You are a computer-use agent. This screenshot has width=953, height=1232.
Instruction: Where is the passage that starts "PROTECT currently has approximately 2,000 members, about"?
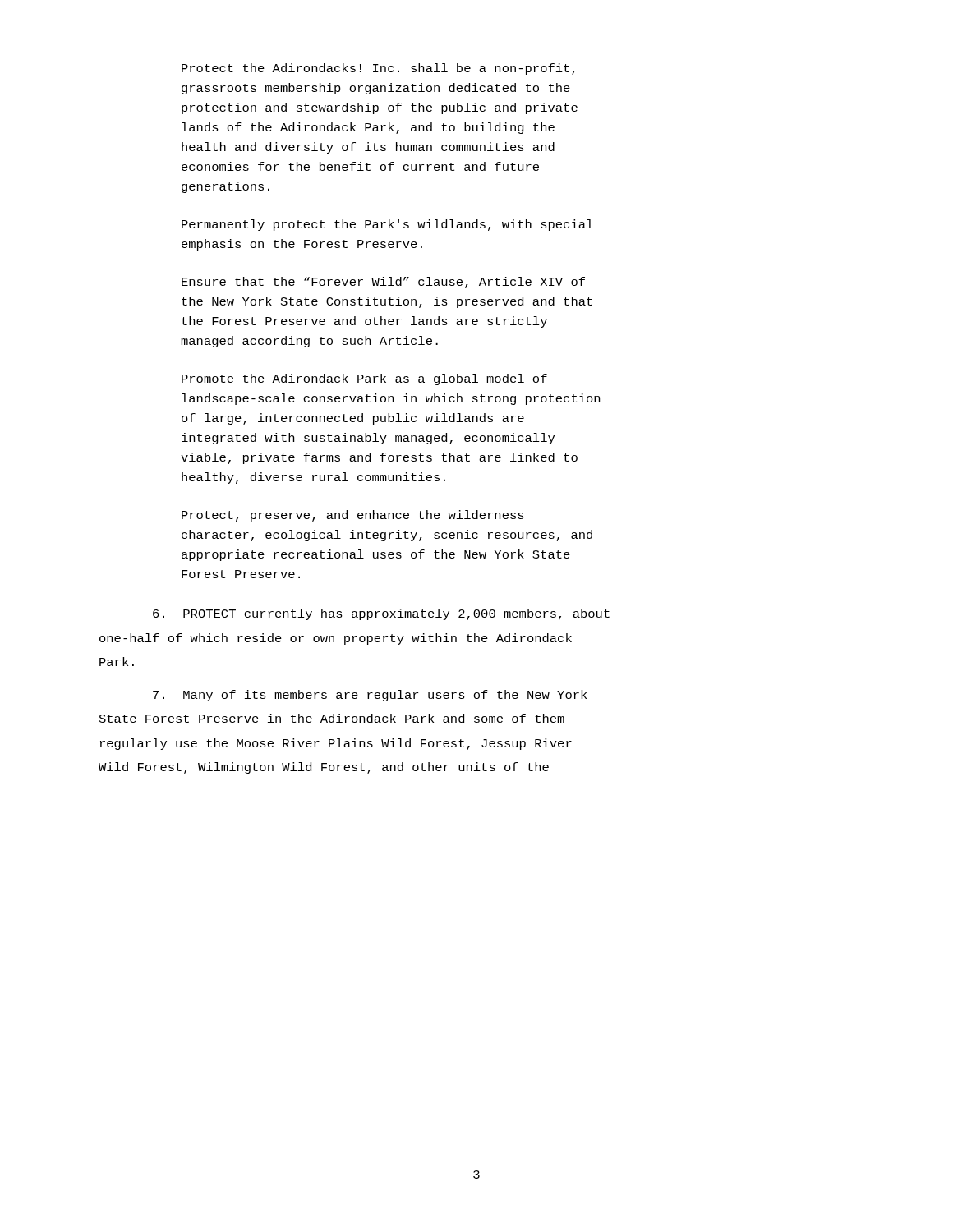(452, 639)
